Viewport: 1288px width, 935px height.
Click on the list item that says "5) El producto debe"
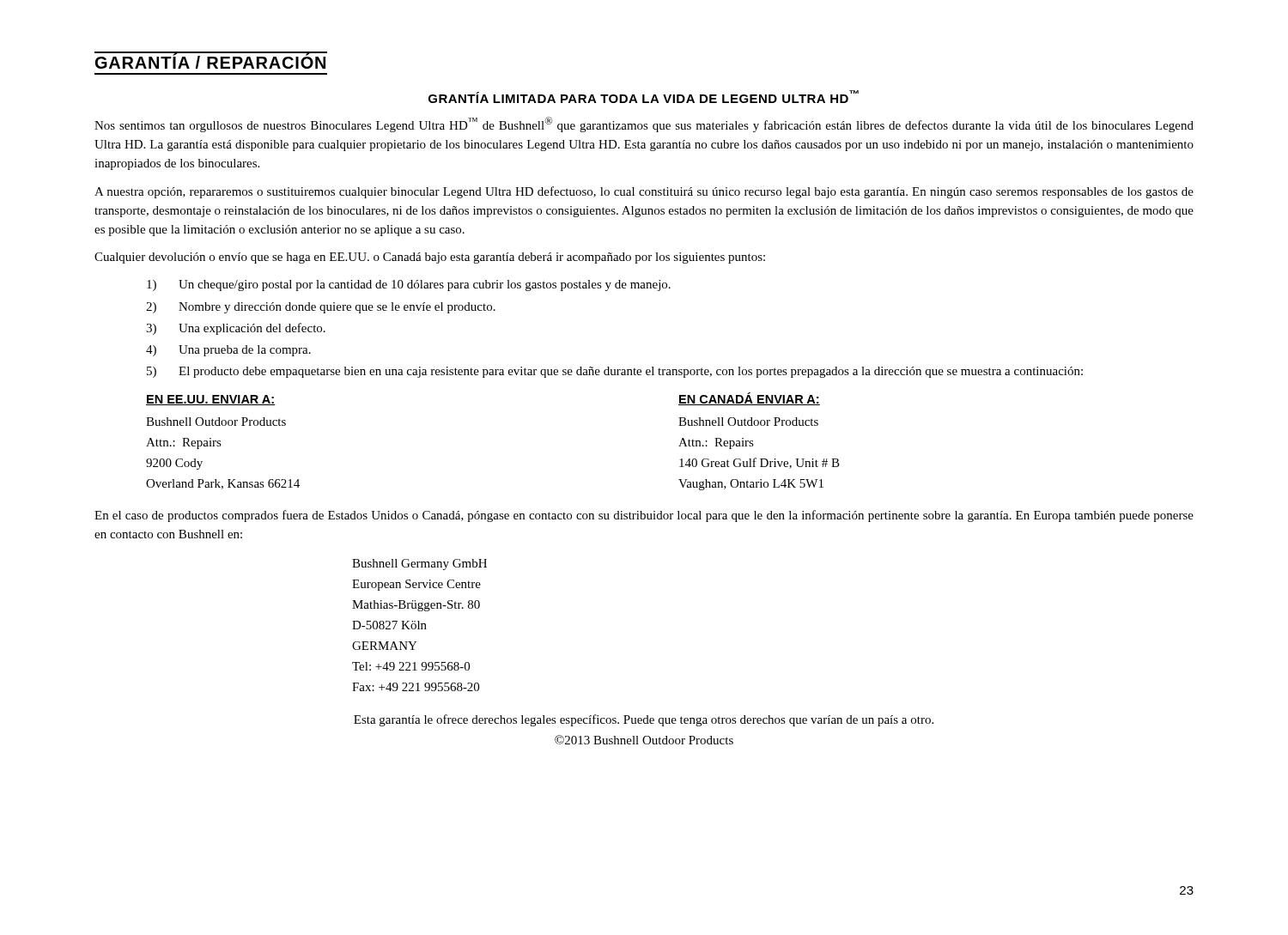[x=644, y=371]
